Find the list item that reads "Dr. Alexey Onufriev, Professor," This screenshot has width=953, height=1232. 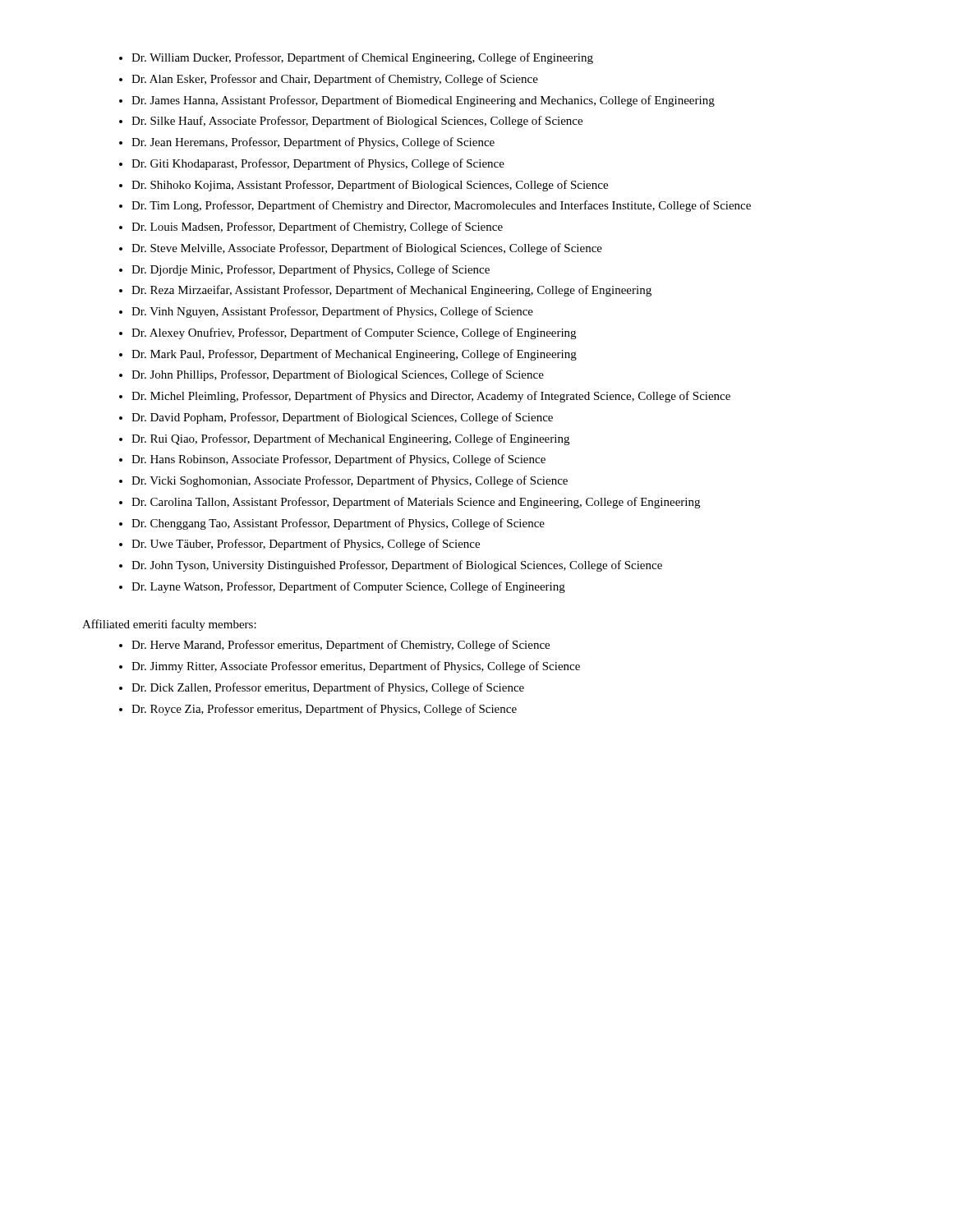pos(501,333)
